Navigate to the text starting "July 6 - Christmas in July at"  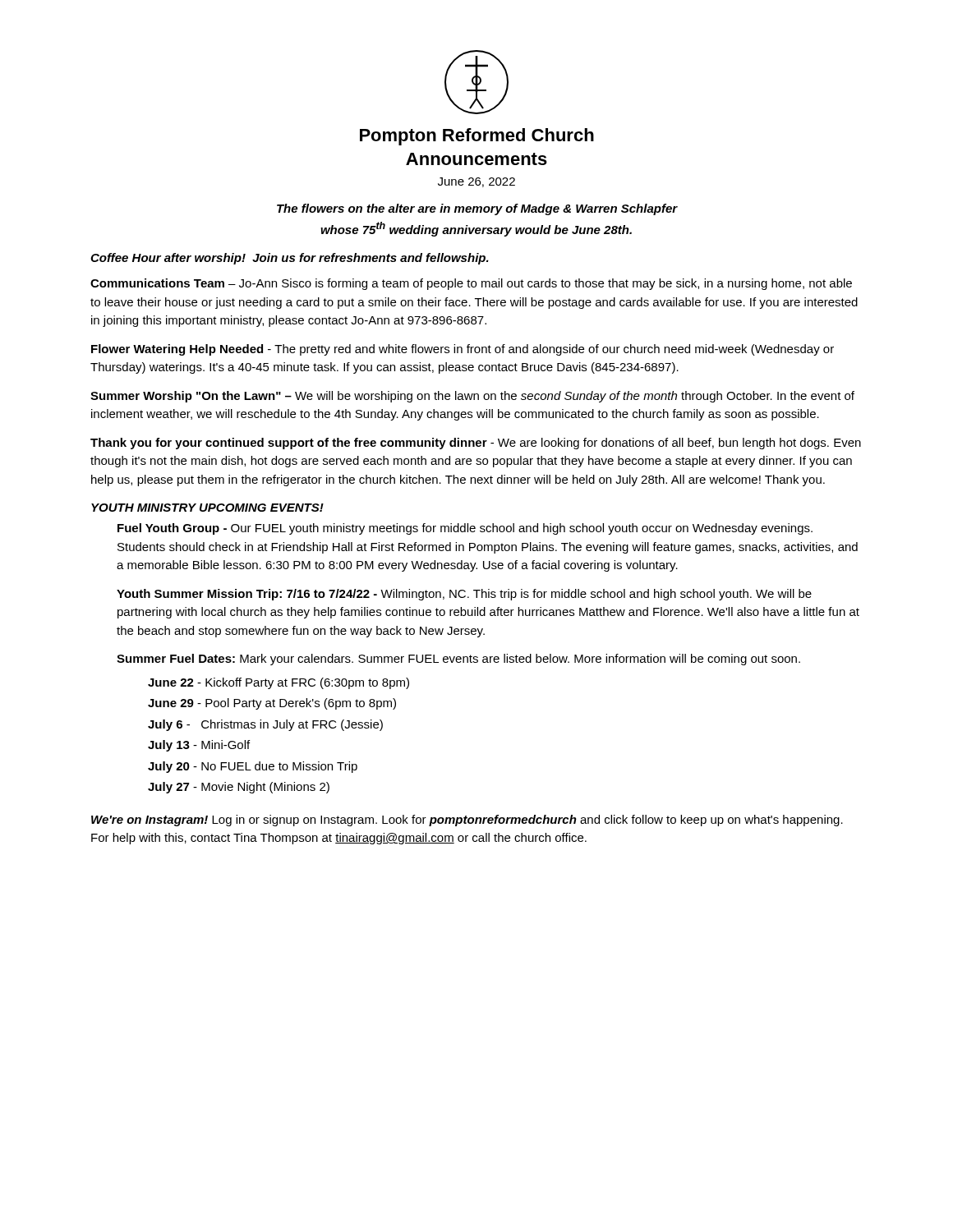tap(266, 724)
